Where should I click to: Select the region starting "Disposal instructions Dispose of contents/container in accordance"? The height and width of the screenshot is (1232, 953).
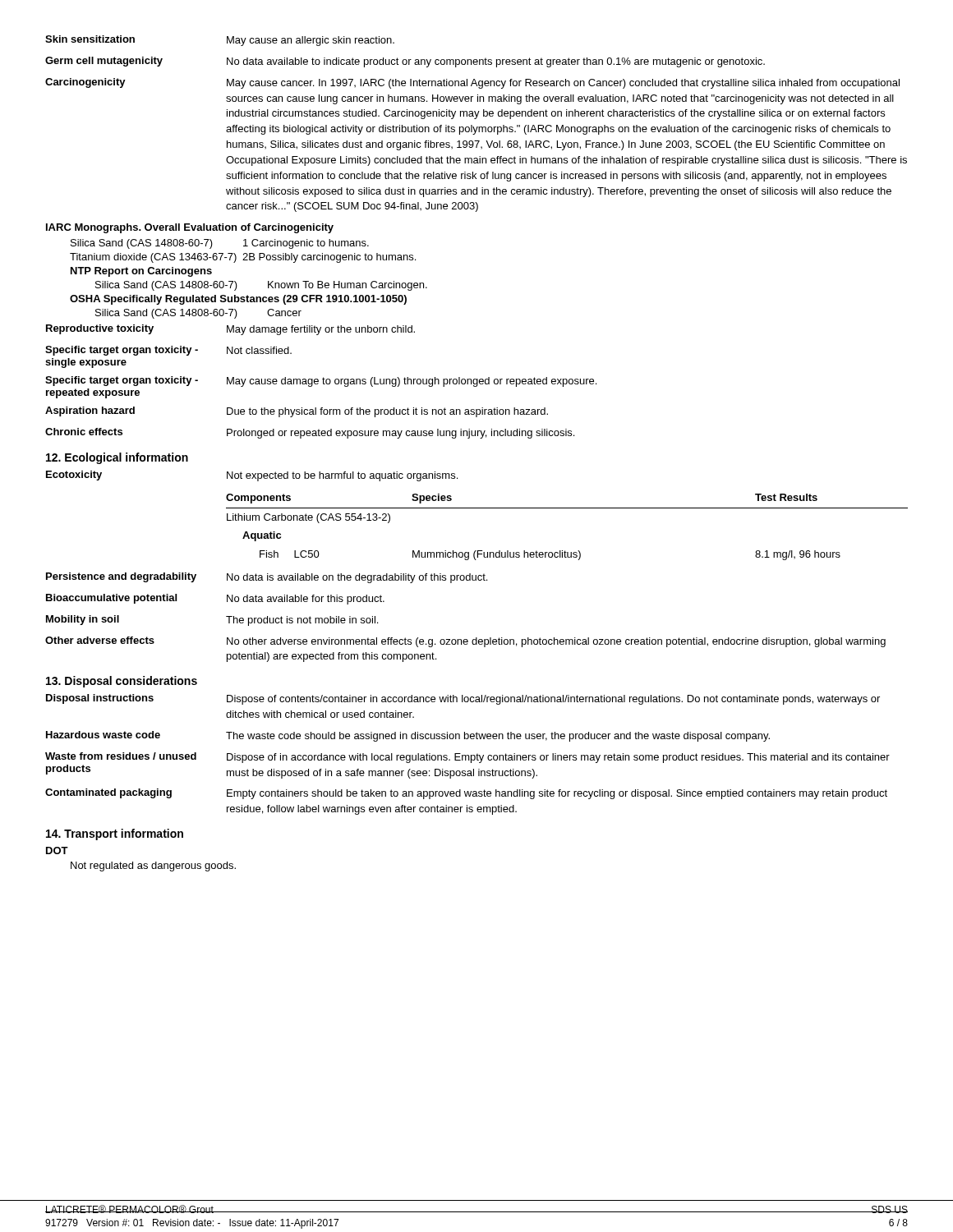coord(476,707)
